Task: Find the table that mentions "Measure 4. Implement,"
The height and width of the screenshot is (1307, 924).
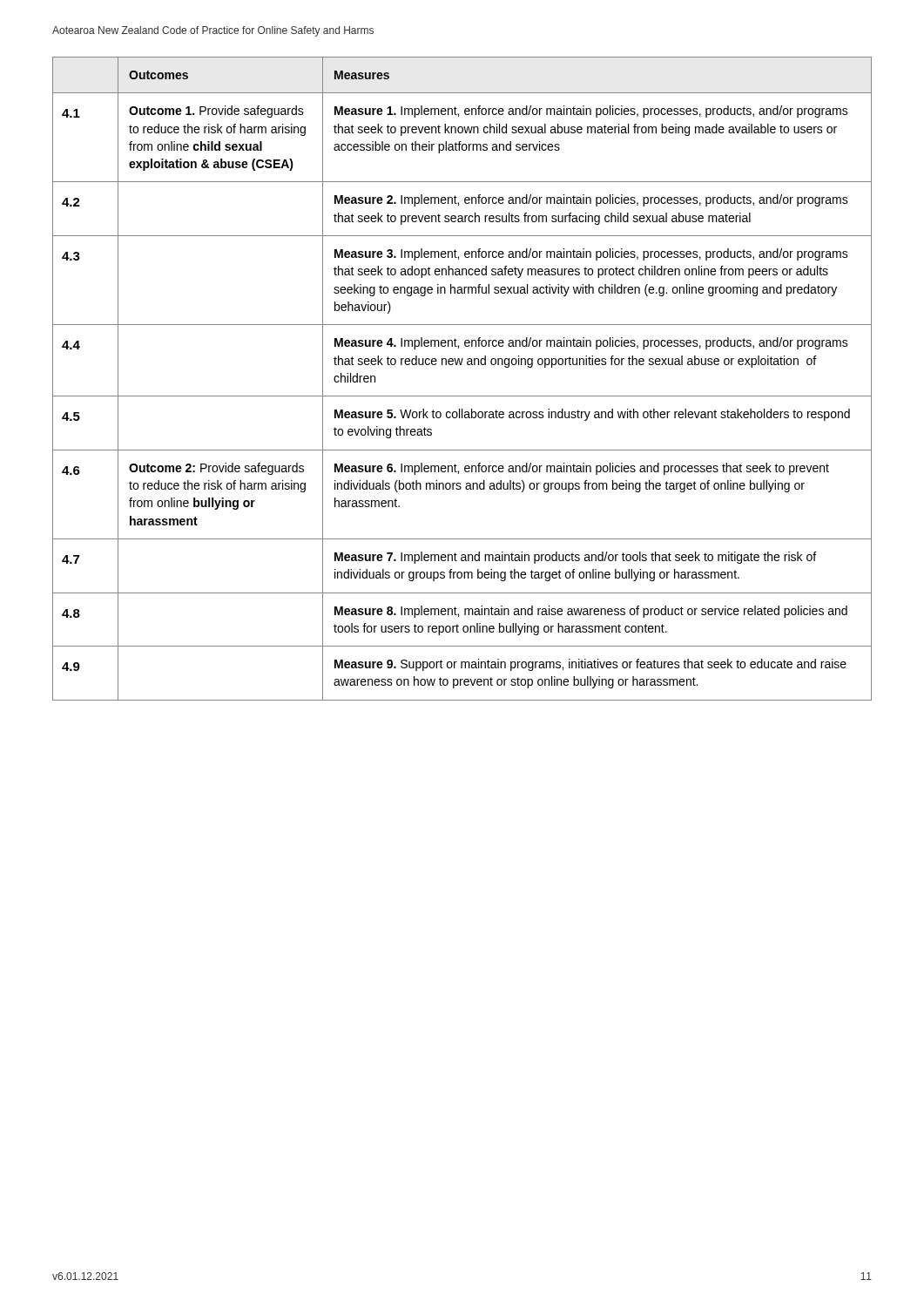Action: [462, 378]
